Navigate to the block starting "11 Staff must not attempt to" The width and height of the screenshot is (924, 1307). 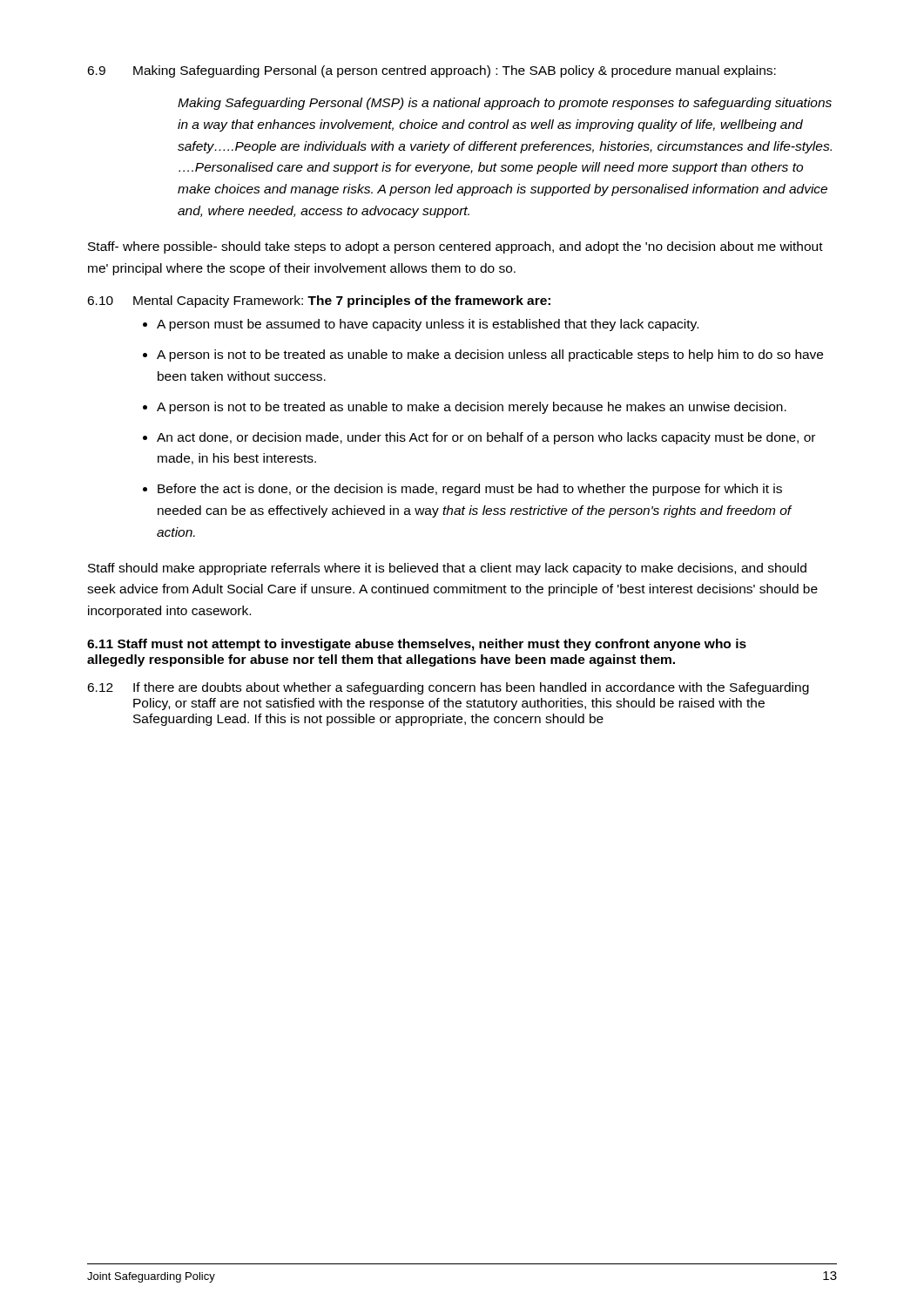[436, 652]
